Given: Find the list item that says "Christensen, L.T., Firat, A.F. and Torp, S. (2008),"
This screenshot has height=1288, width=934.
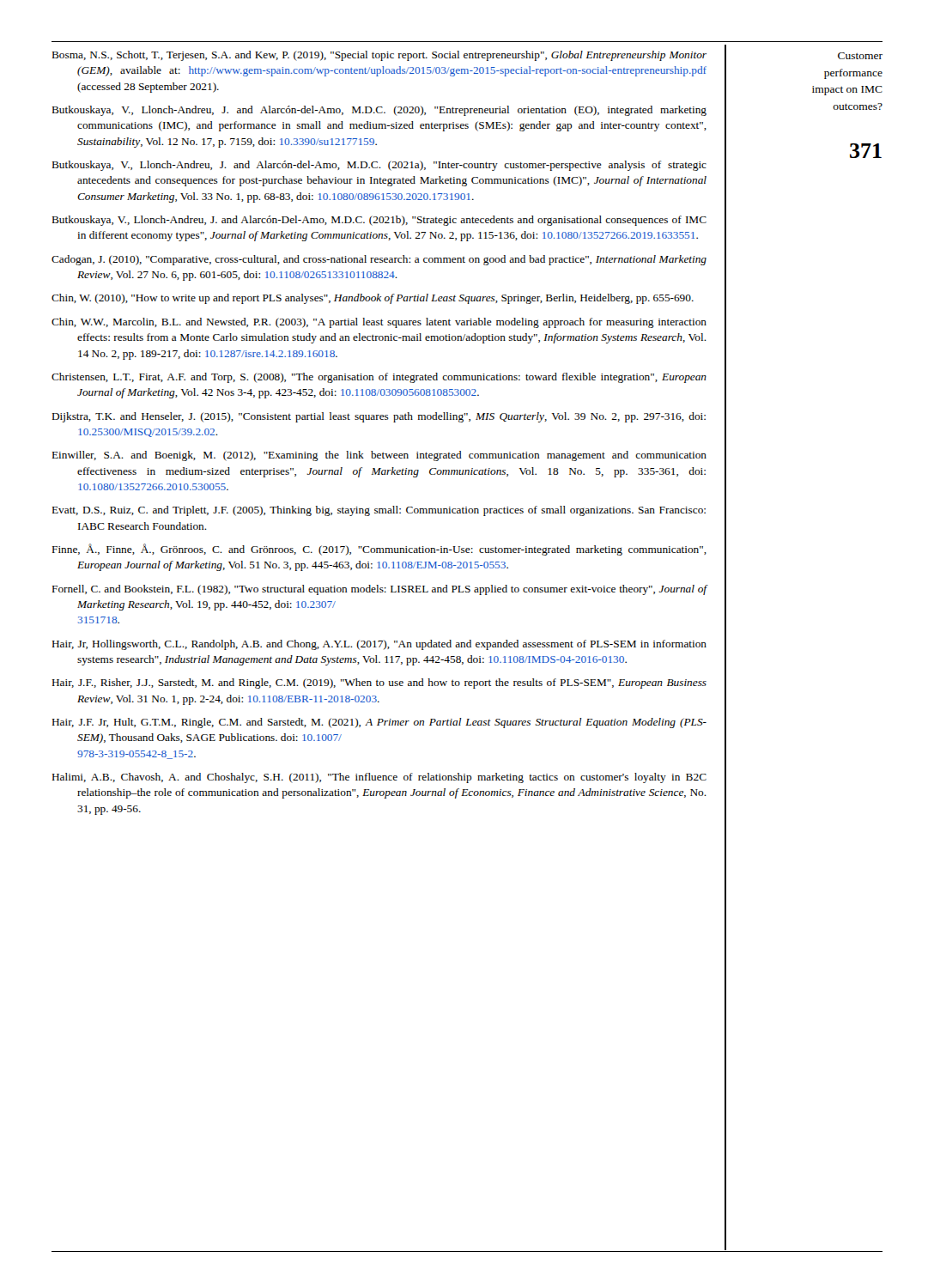Looking at the screenshot, I should [379, 384].
